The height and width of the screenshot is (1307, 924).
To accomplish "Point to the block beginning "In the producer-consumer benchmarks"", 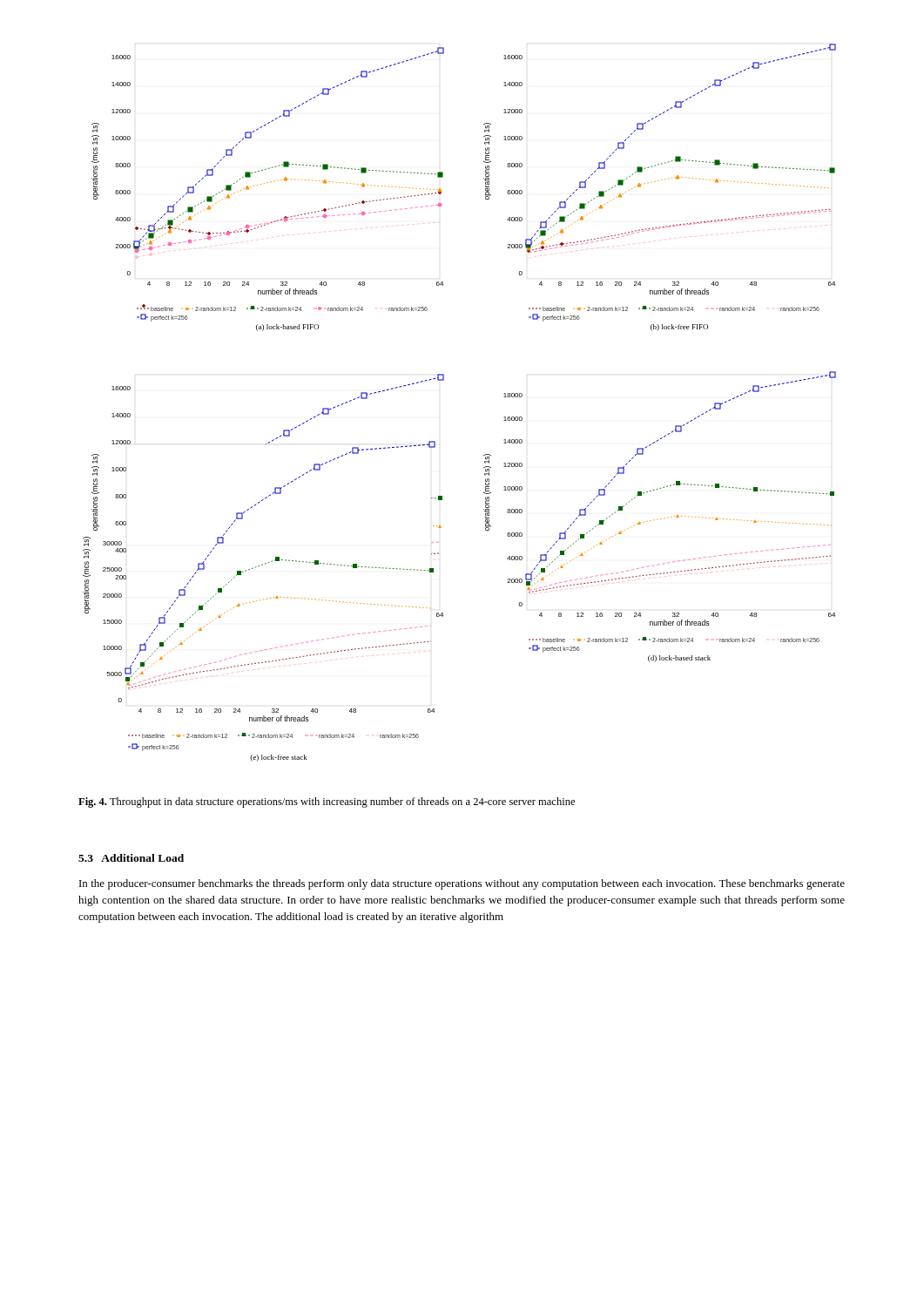I will point(462,900).
